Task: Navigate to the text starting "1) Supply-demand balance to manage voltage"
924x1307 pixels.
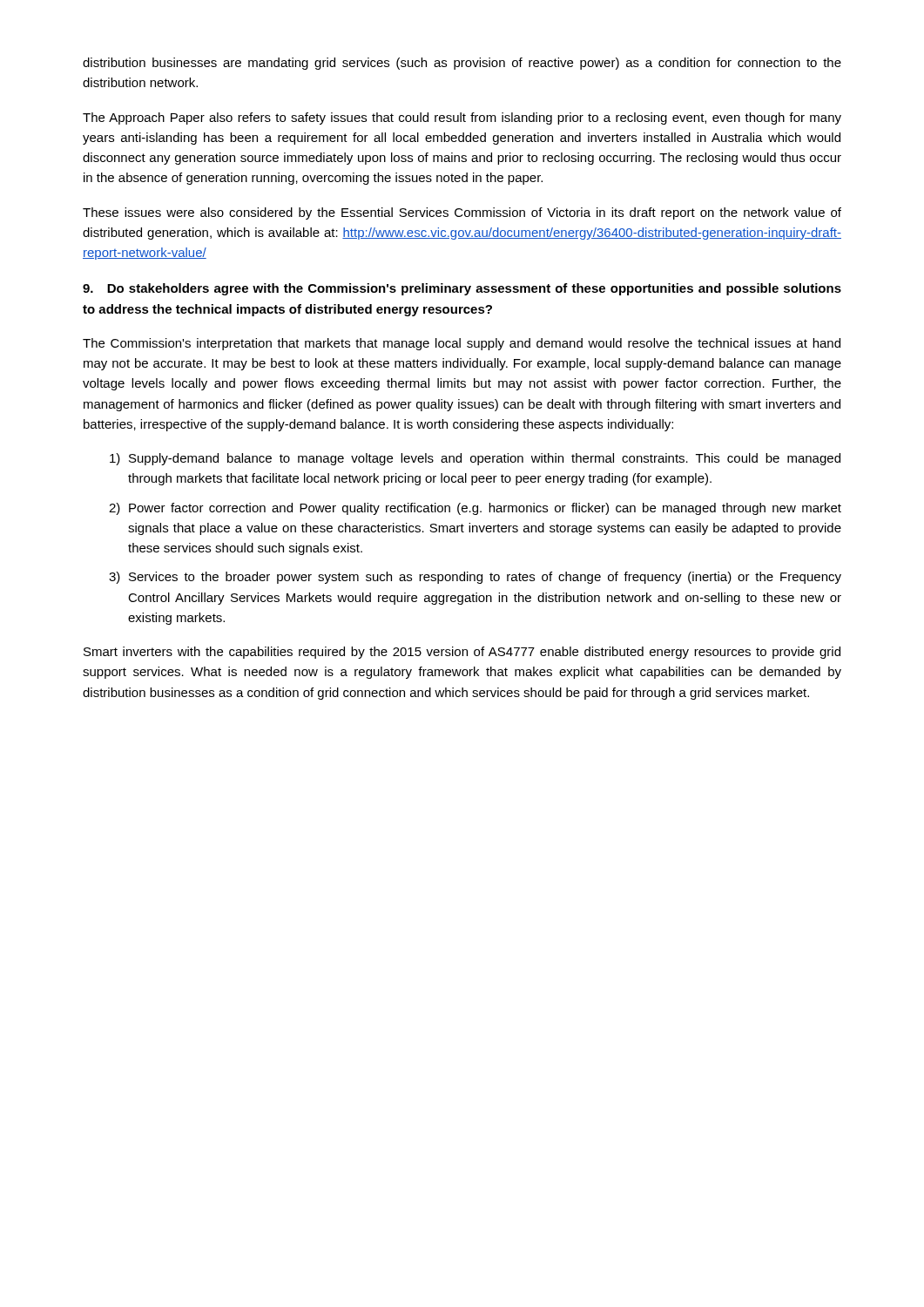Action: click(x=462, y=468)
